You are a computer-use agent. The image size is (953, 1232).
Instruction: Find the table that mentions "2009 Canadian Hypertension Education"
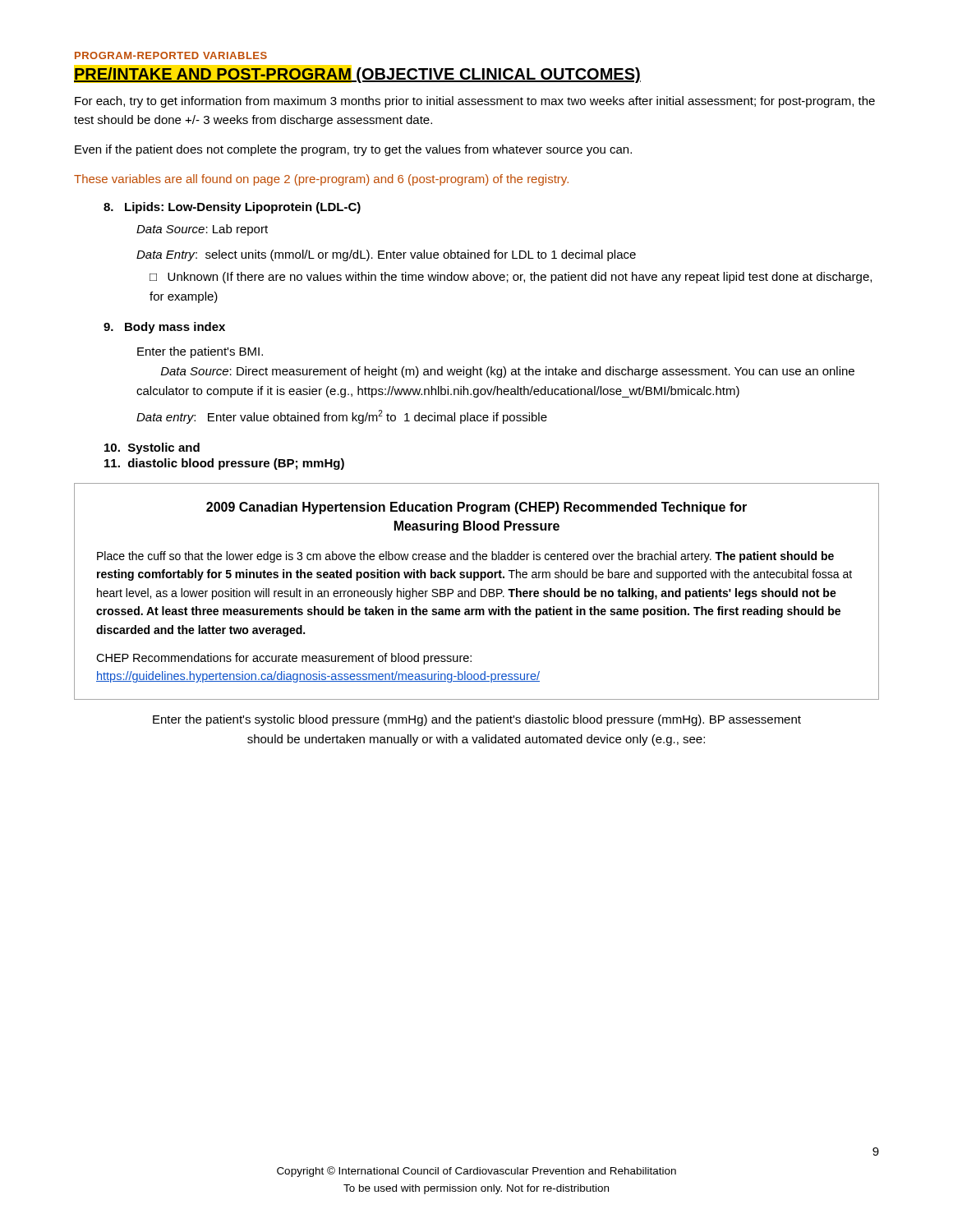(476, 591)
